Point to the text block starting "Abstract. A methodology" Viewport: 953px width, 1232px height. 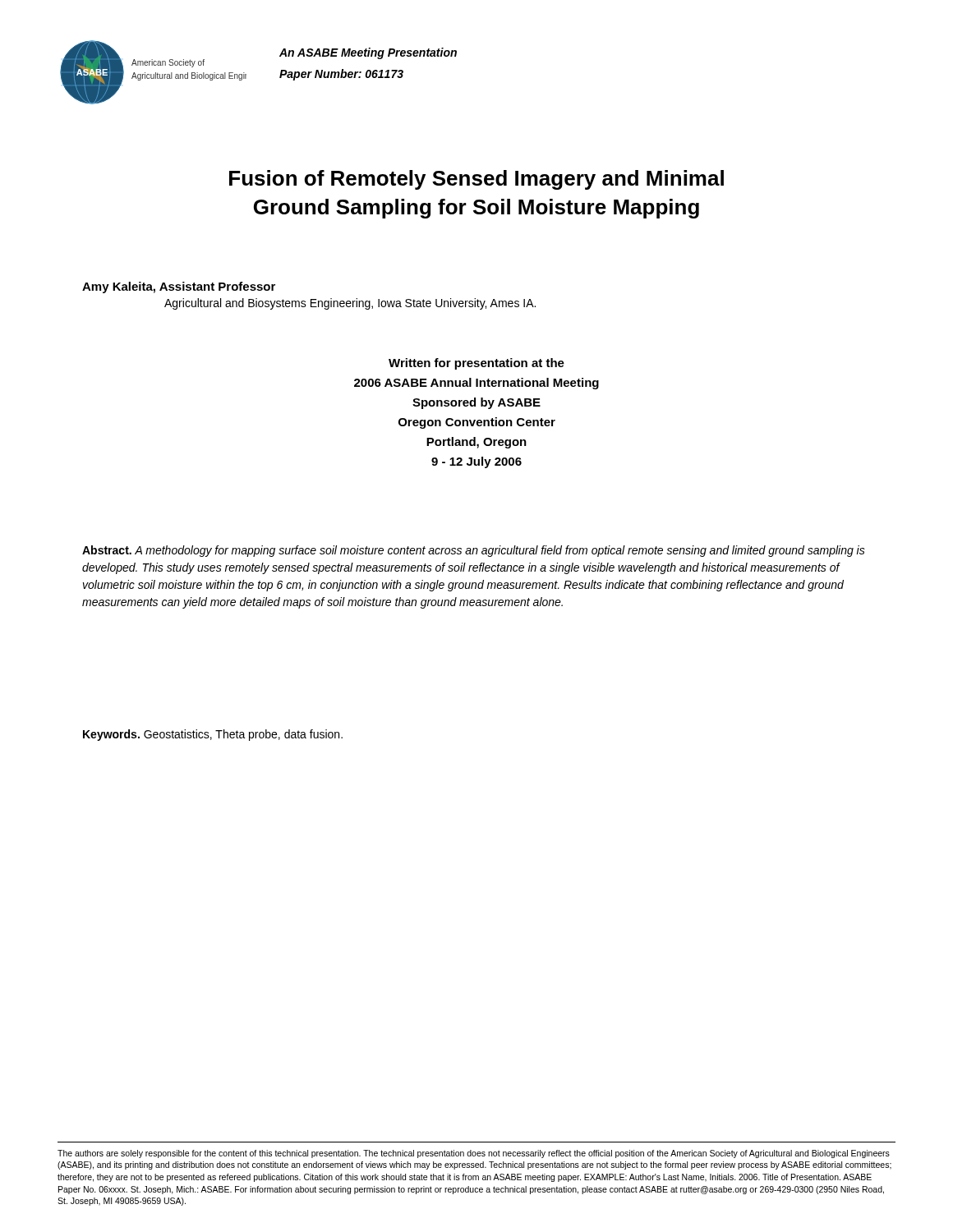[476, 577]
